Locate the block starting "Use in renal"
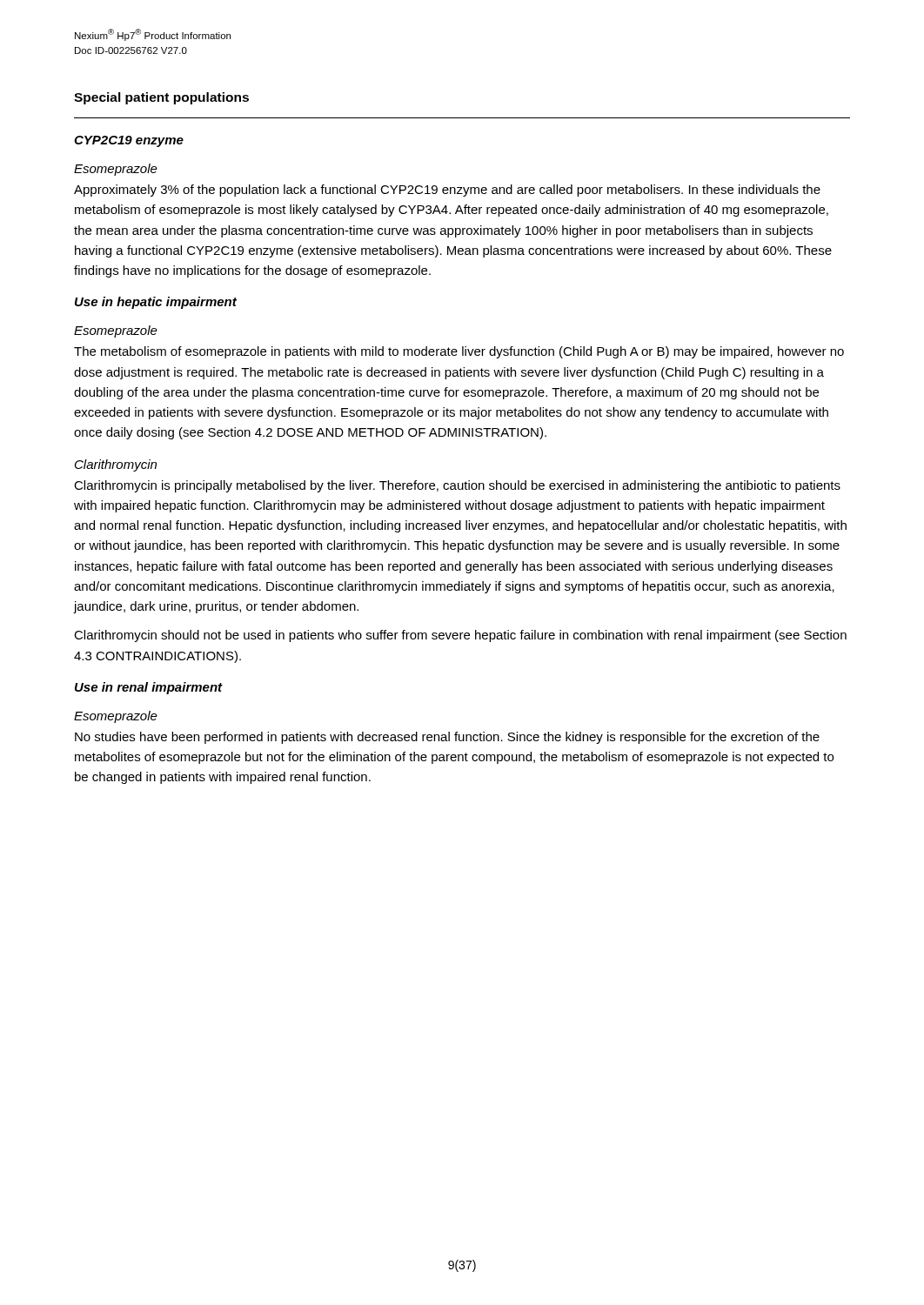Screen dimensions: 1305x924 pos(148,687)
